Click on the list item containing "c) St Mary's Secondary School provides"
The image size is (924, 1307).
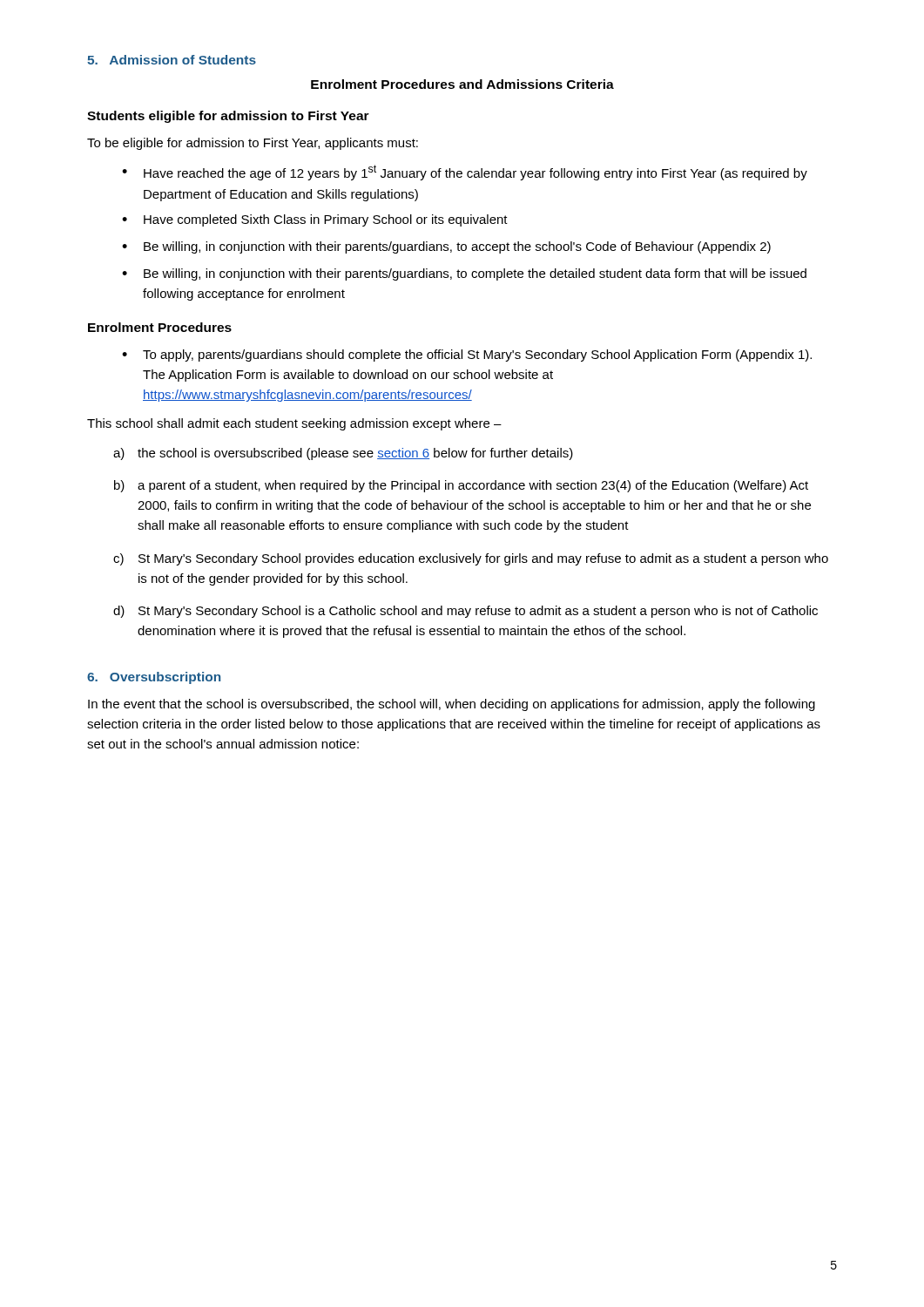click(475, 568)
